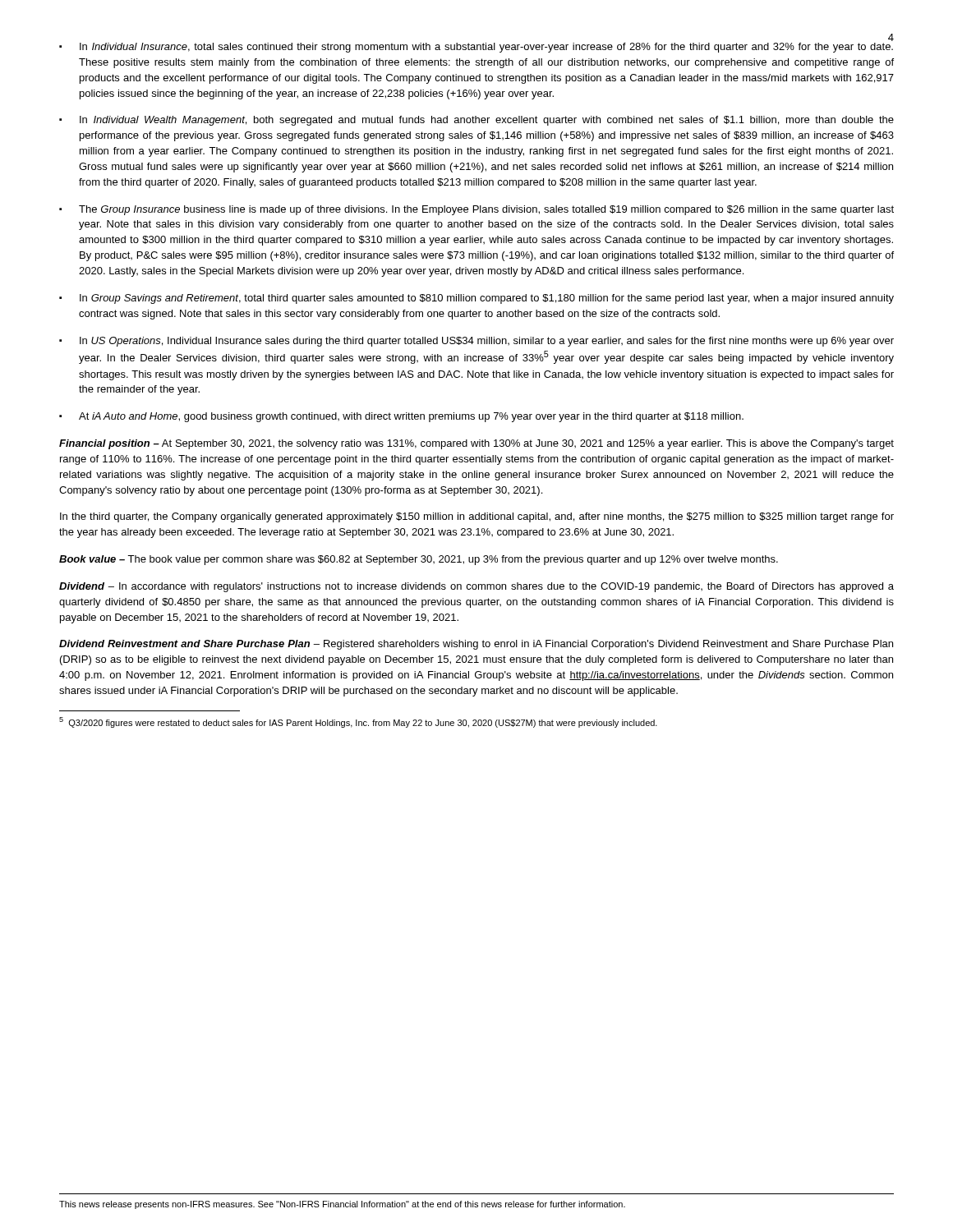Point to the passage starting "Dividend – In accordance"

point(476,601)
